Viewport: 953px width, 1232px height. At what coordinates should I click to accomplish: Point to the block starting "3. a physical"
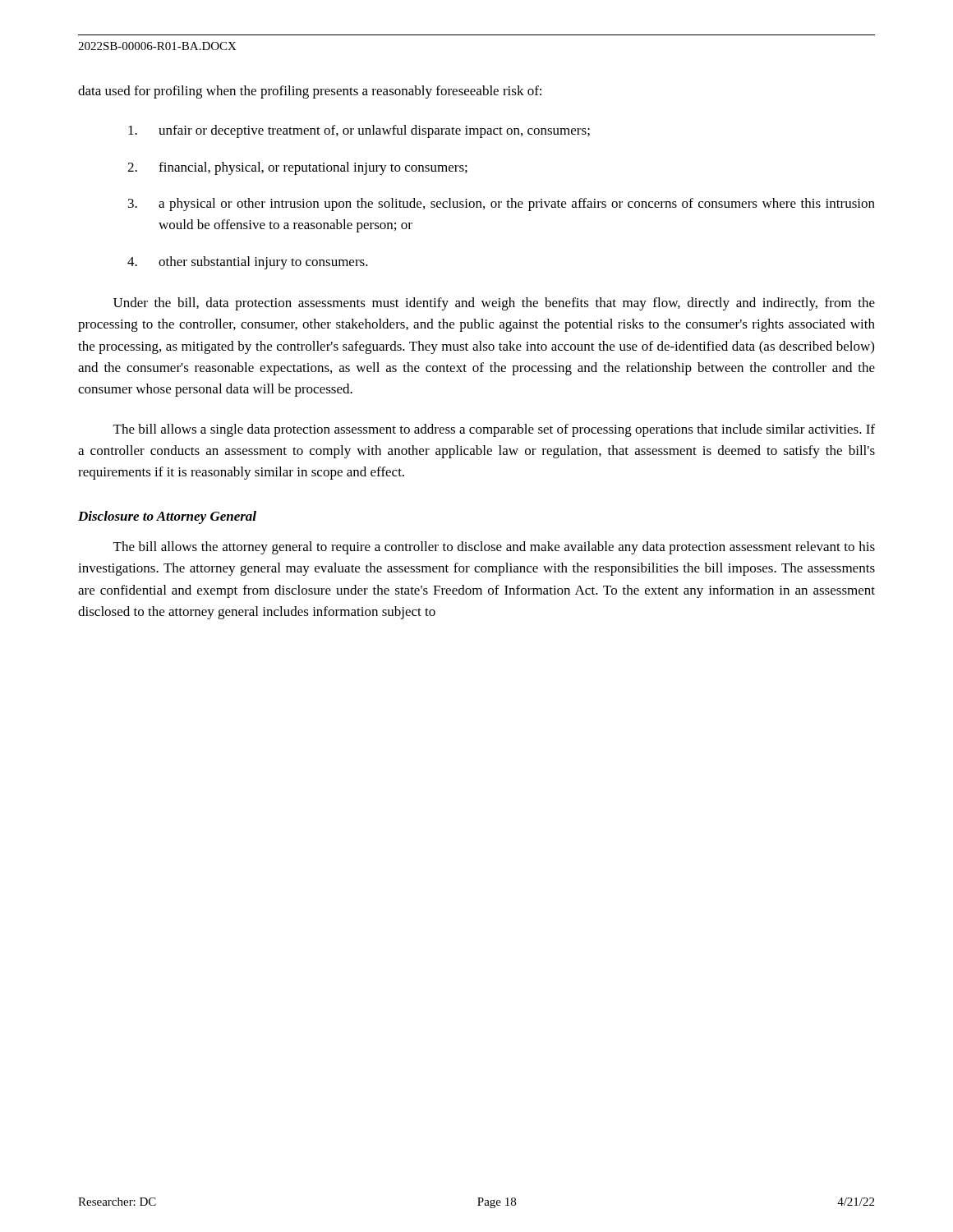[501, 215]
